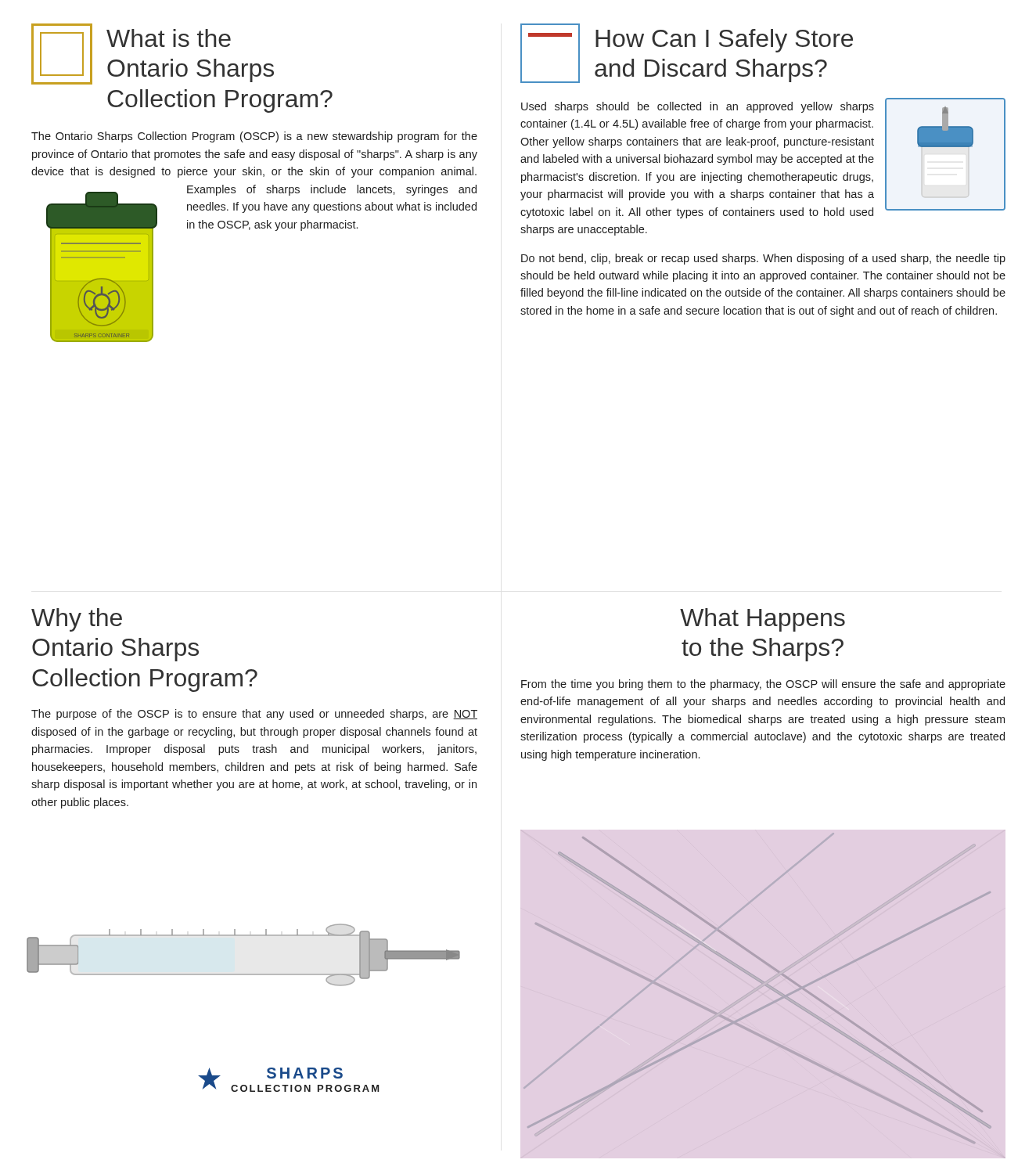Click on the text block that says "The purpose of the"
The image size is (1036, 1174).
tap(254, 758)
